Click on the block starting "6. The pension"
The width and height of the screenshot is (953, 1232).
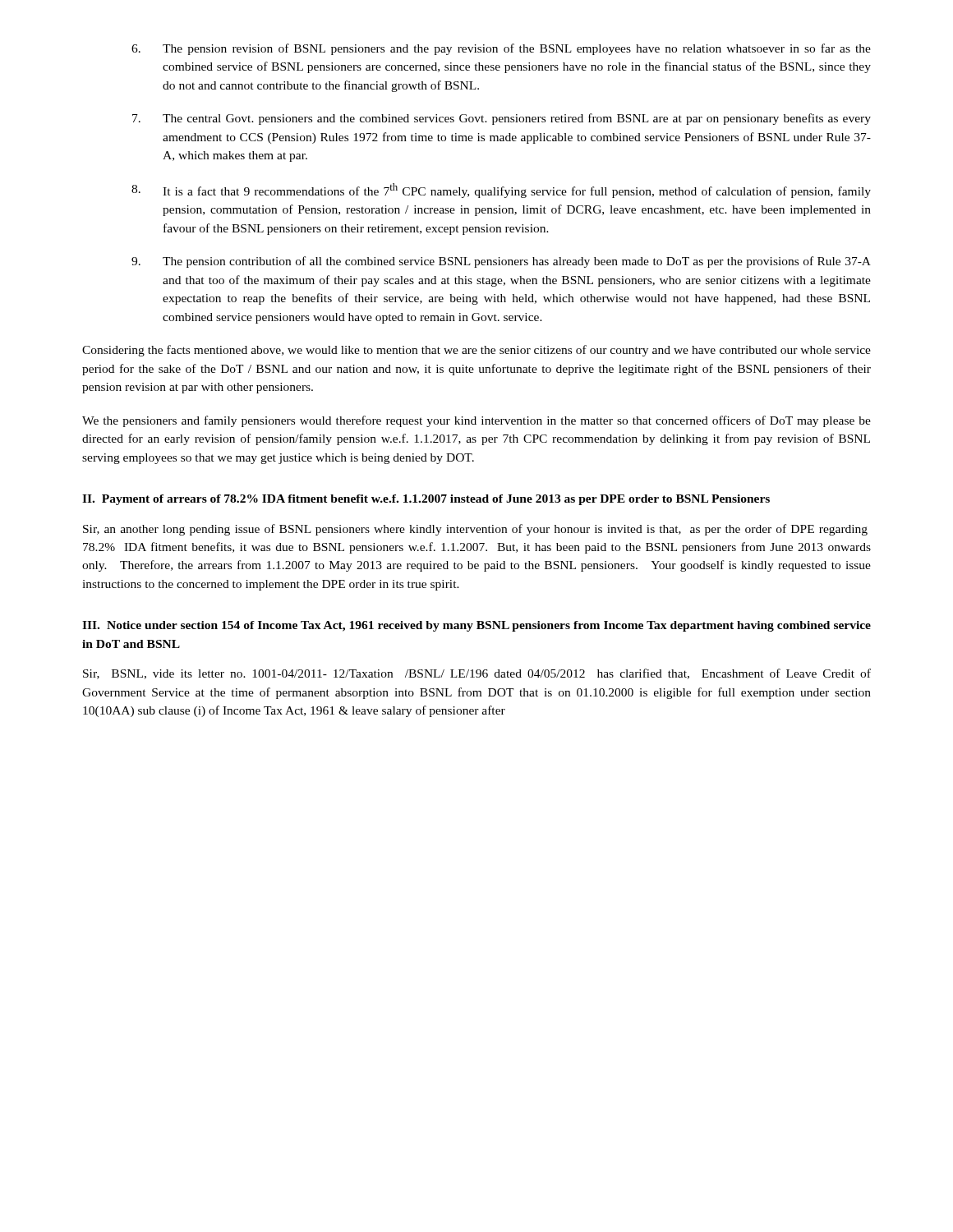click(501, 67)
